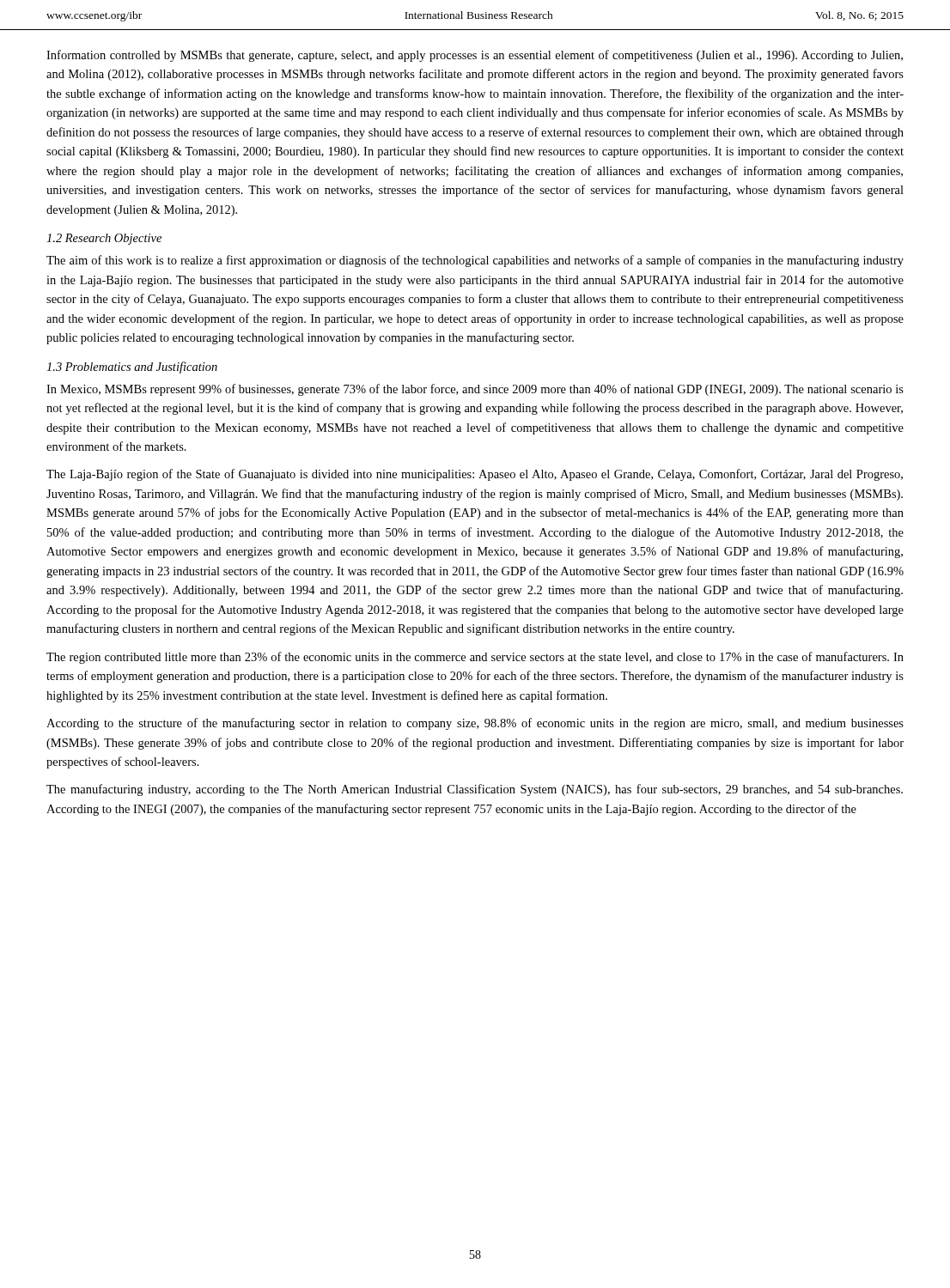The image size is (950, 1288).
Task: Point to the block beginning "The aim of this"
Action: [x=475, y=299]
